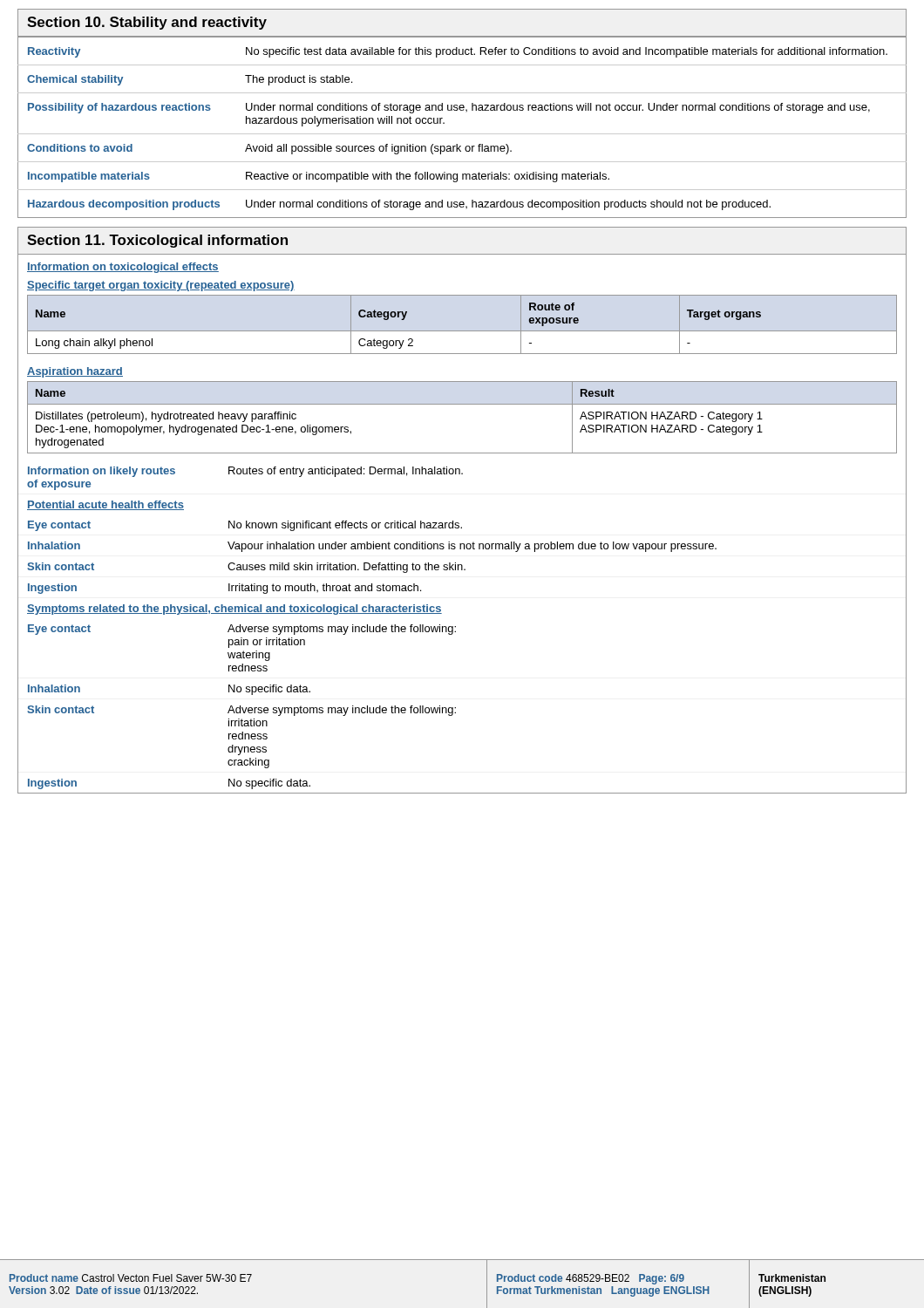Select the text block with the text "Ingestion Irritating to mouth, throat and"
The image size is (924, 1308).
point(55,588)
